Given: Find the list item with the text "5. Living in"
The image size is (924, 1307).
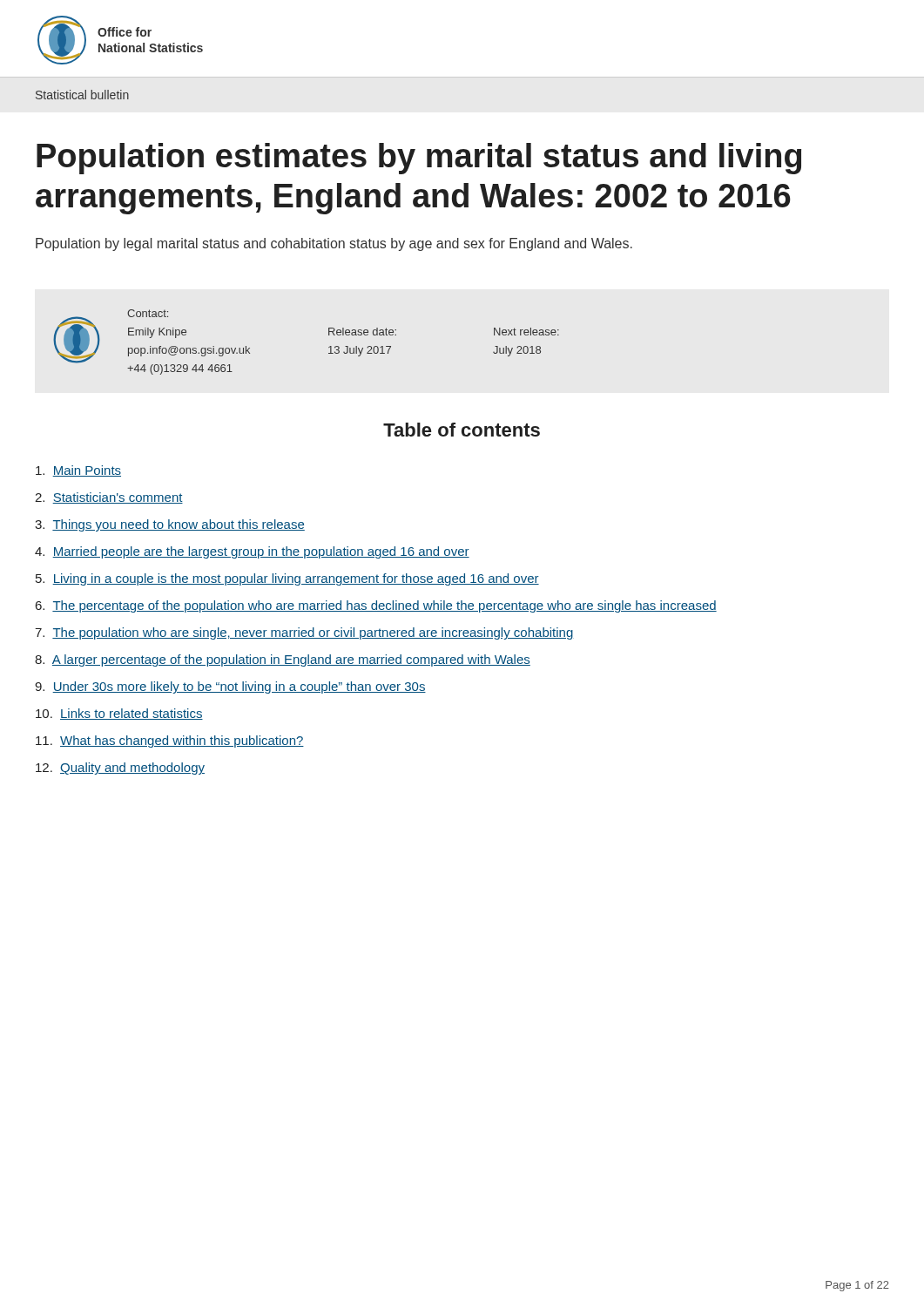Looking at the screenshot, I should point(287,578).
